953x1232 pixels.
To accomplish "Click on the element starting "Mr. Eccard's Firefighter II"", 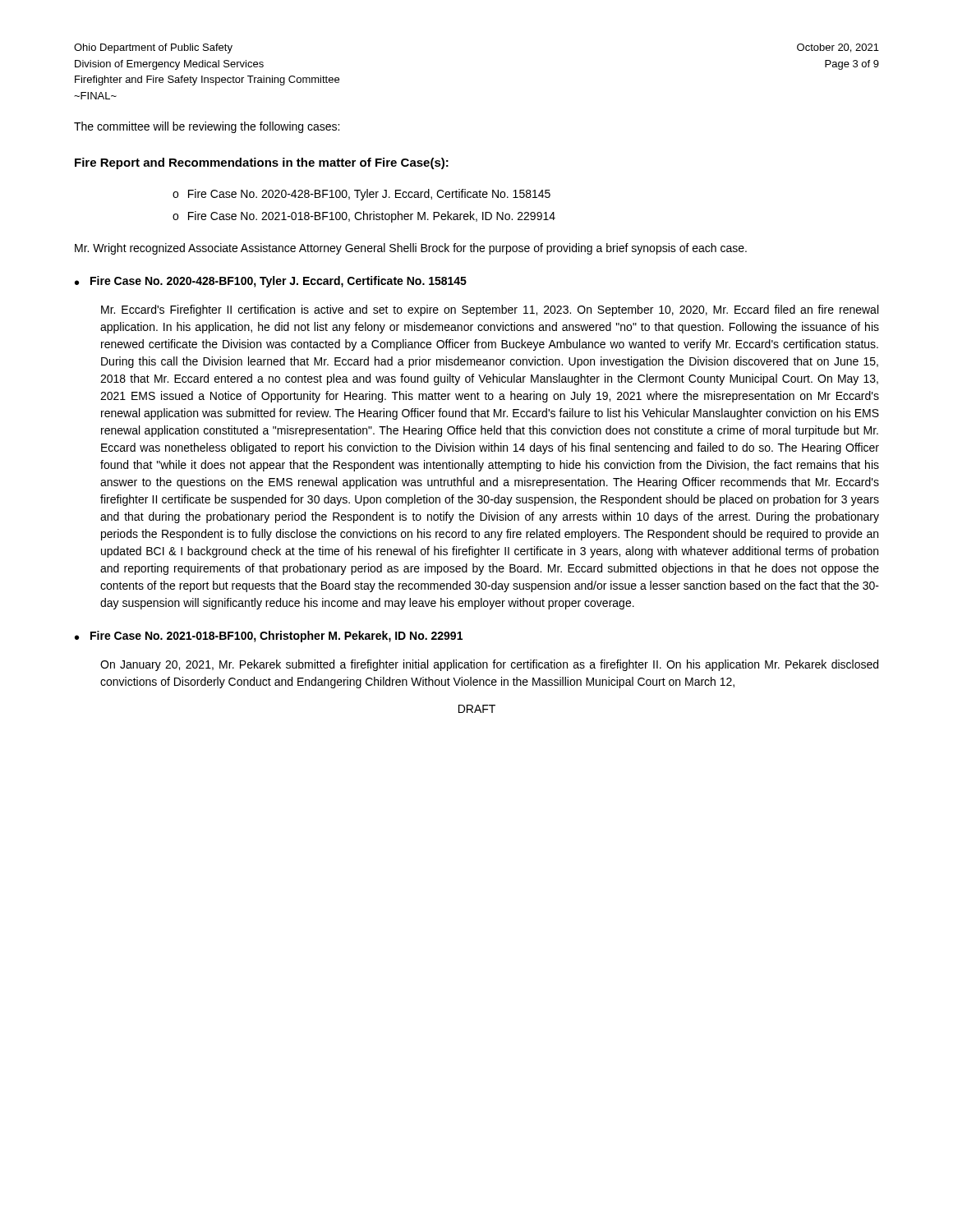I will (x=490, y=457).
